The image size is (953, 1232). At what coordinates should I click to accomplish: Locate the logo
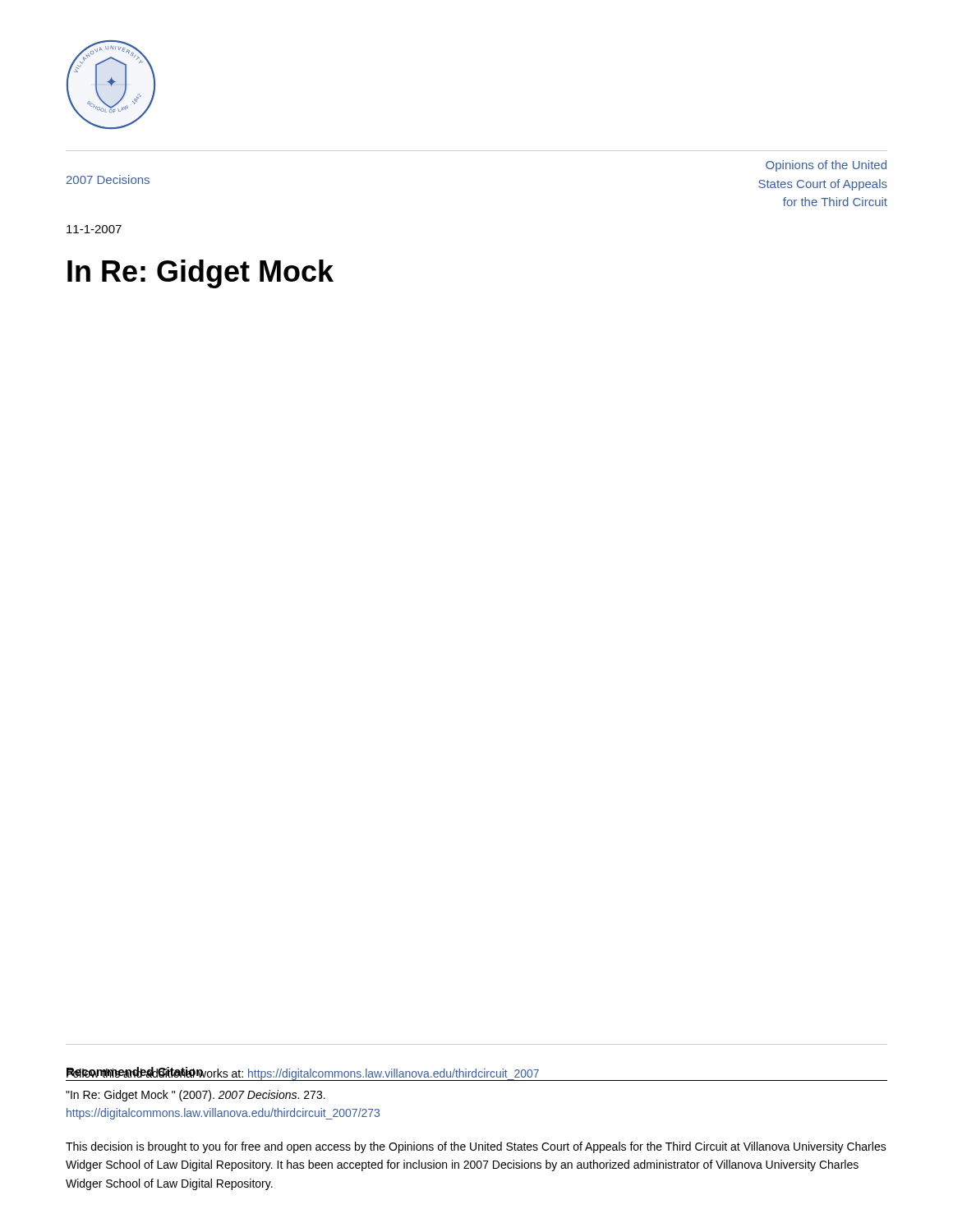[x=111, y=86]
